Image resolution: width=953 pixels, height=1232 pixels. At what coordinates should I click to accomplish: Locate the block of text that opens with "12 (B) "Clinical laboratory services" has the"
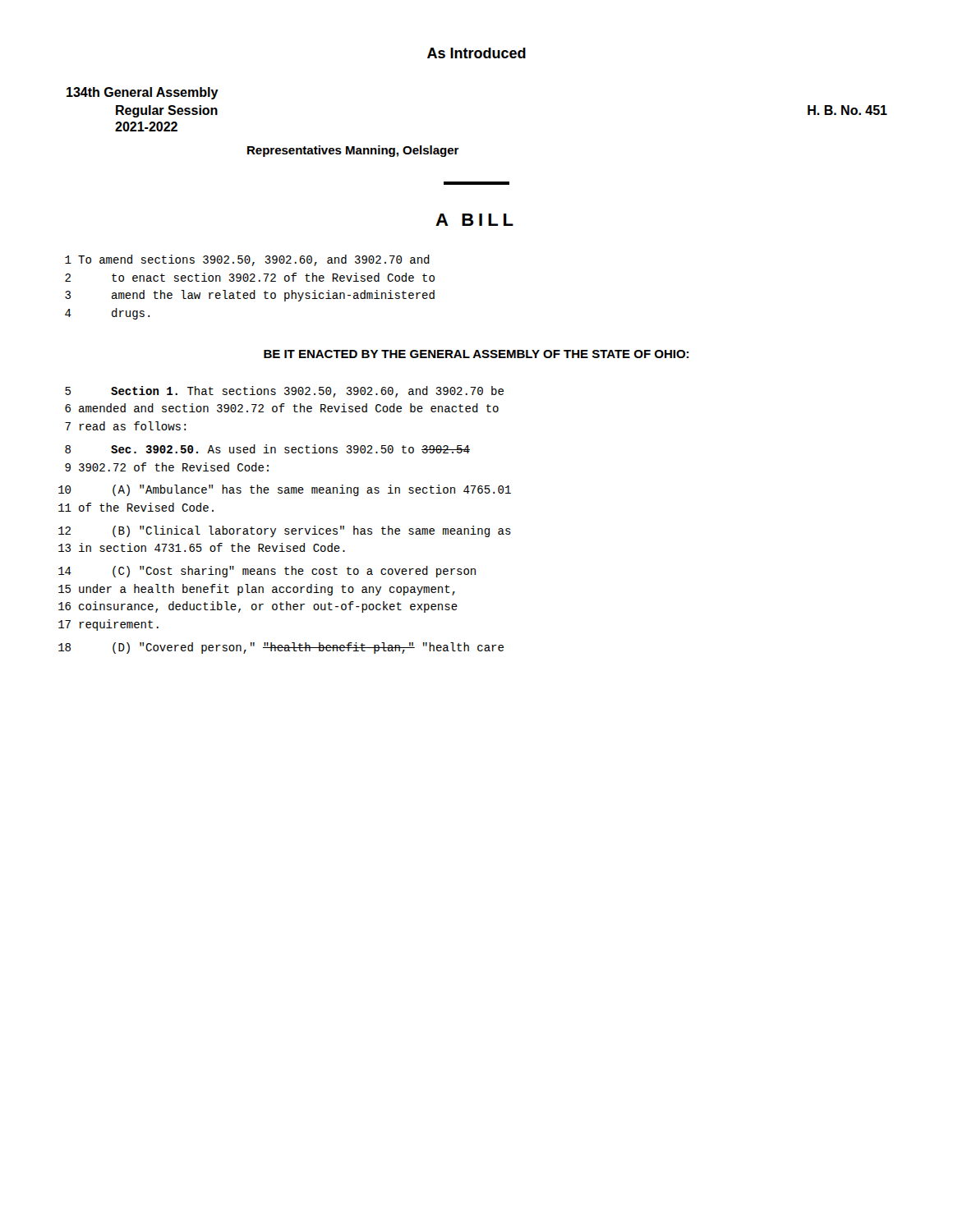pos(476,541)
